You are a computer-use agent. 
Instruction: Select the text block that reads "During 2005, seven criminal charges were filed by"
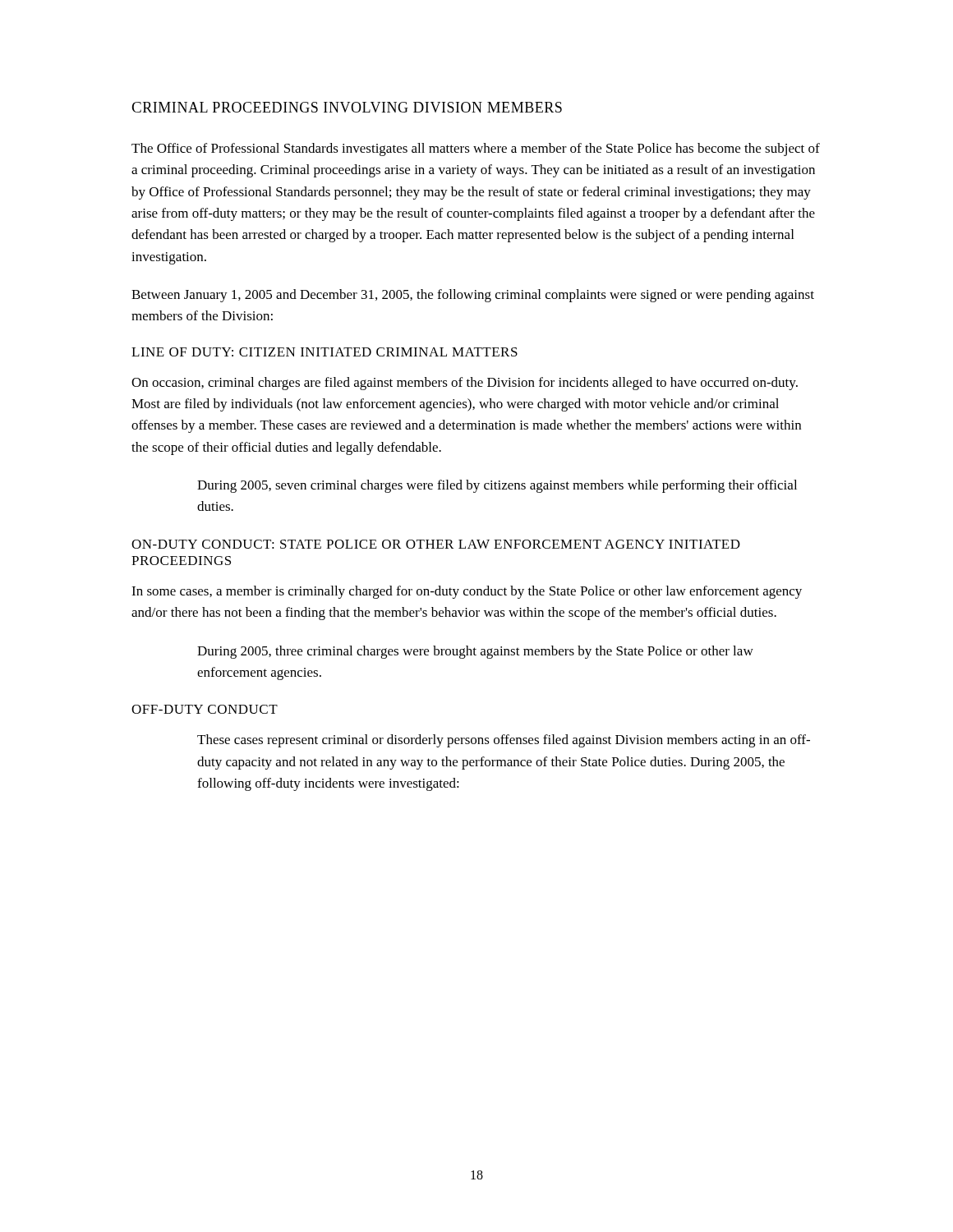click(497, 496)
